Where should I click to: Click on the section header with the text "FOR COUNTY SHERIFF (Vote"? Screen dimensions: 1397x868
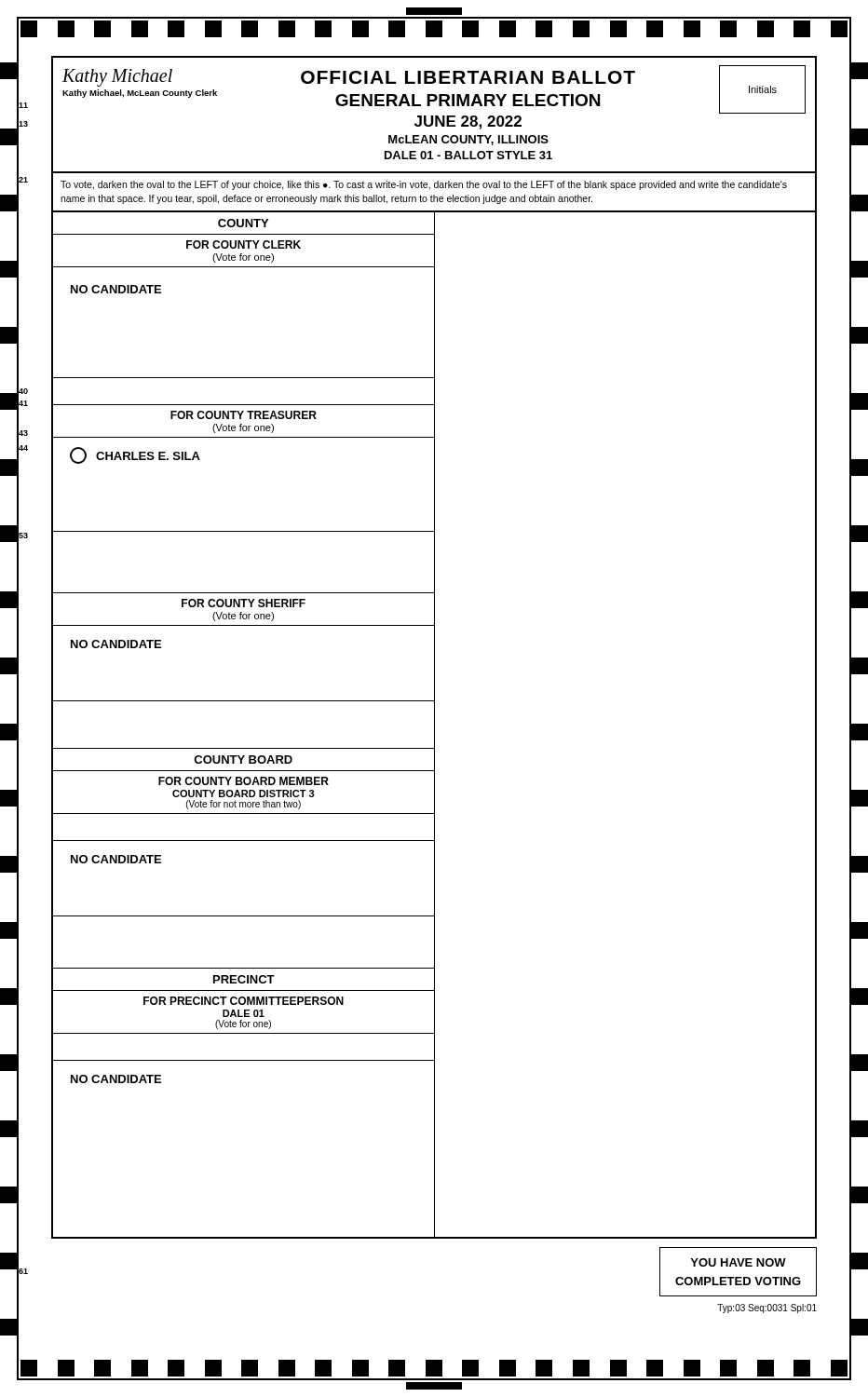coord(243,609)
